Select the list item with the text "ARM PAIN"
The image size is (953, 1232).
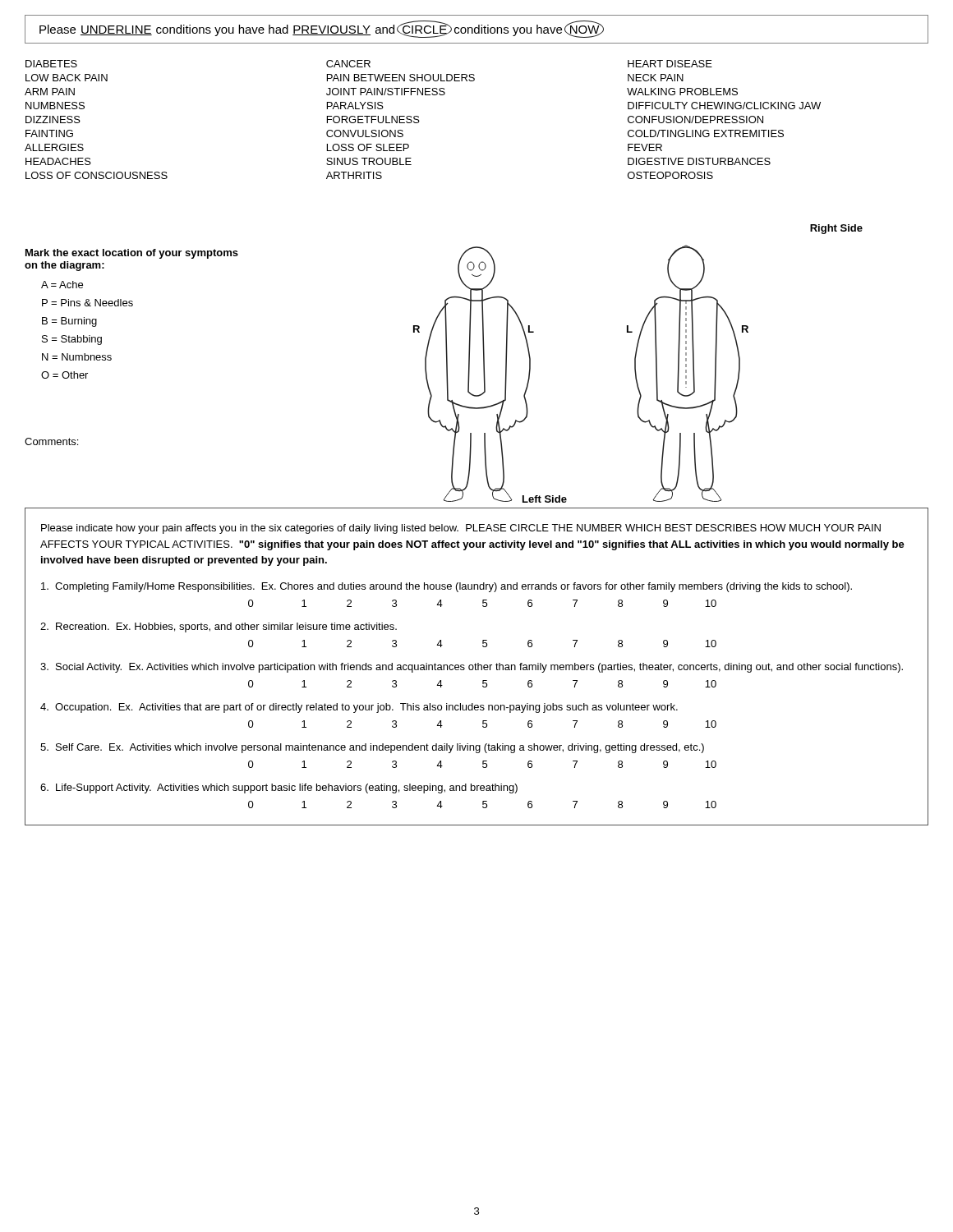click(x=50, y=92)
